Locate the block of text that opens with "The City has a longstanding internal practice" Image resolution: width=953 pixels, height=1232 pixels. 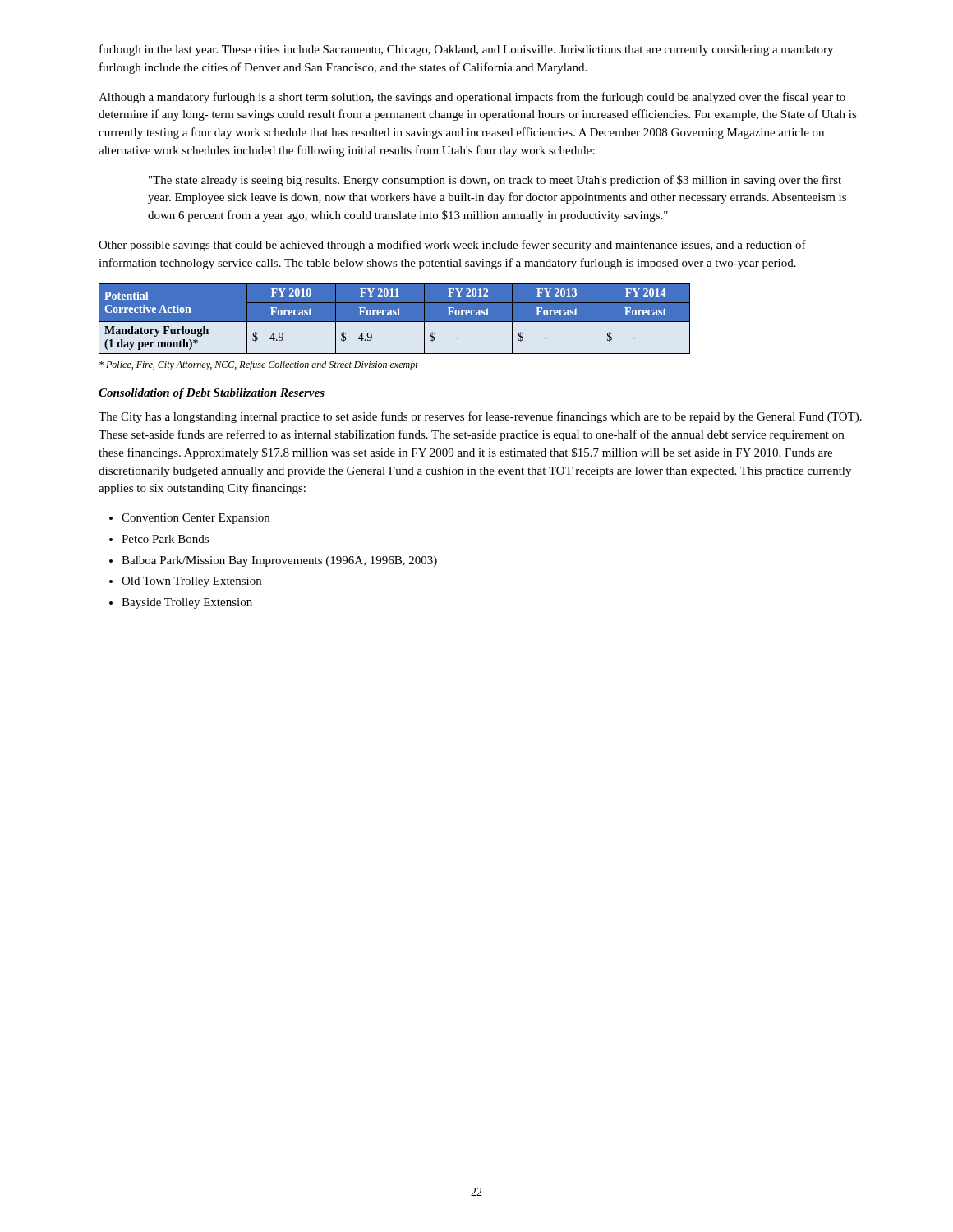[481, 453]
